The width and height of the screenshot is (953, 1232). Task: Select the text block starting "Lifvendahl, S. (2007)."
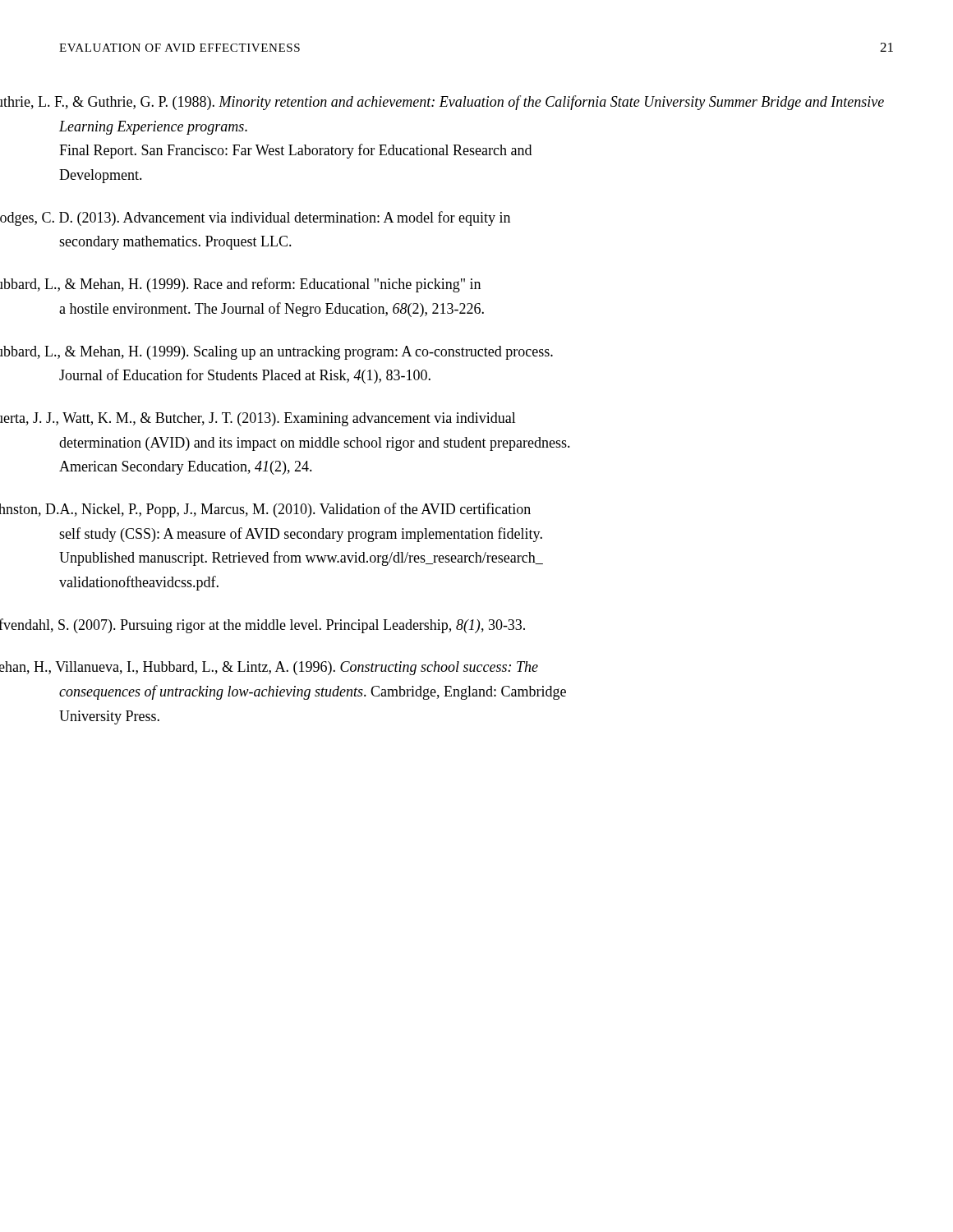click(x=476, y=625)
